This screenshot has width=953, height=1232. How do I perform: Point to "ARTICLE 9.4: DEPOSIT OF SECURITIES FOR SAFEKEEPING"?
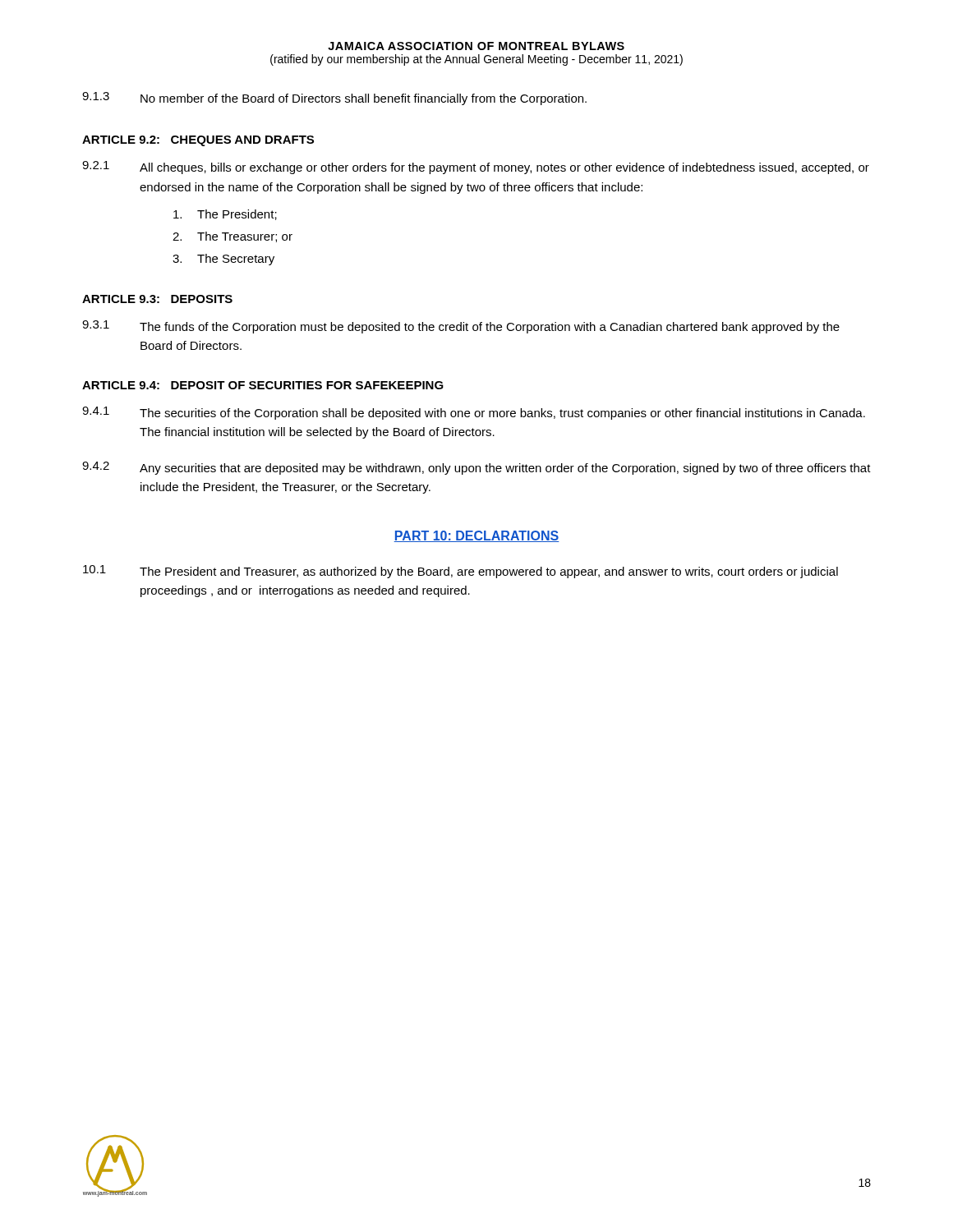click(263, 385)
